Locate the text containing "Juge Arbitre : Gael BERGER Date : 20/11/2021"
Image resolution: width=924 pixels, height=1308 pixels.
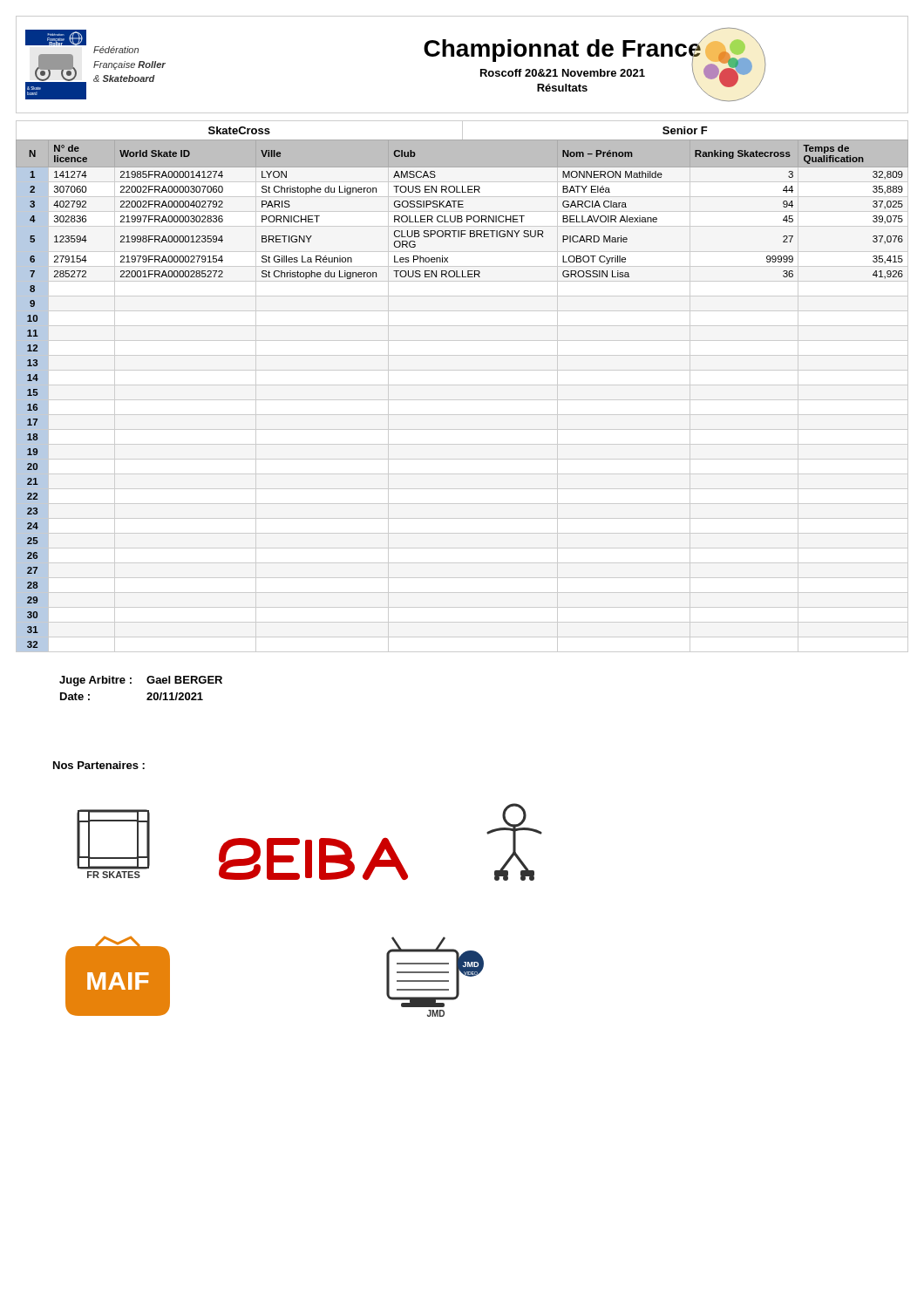(141, 688)
